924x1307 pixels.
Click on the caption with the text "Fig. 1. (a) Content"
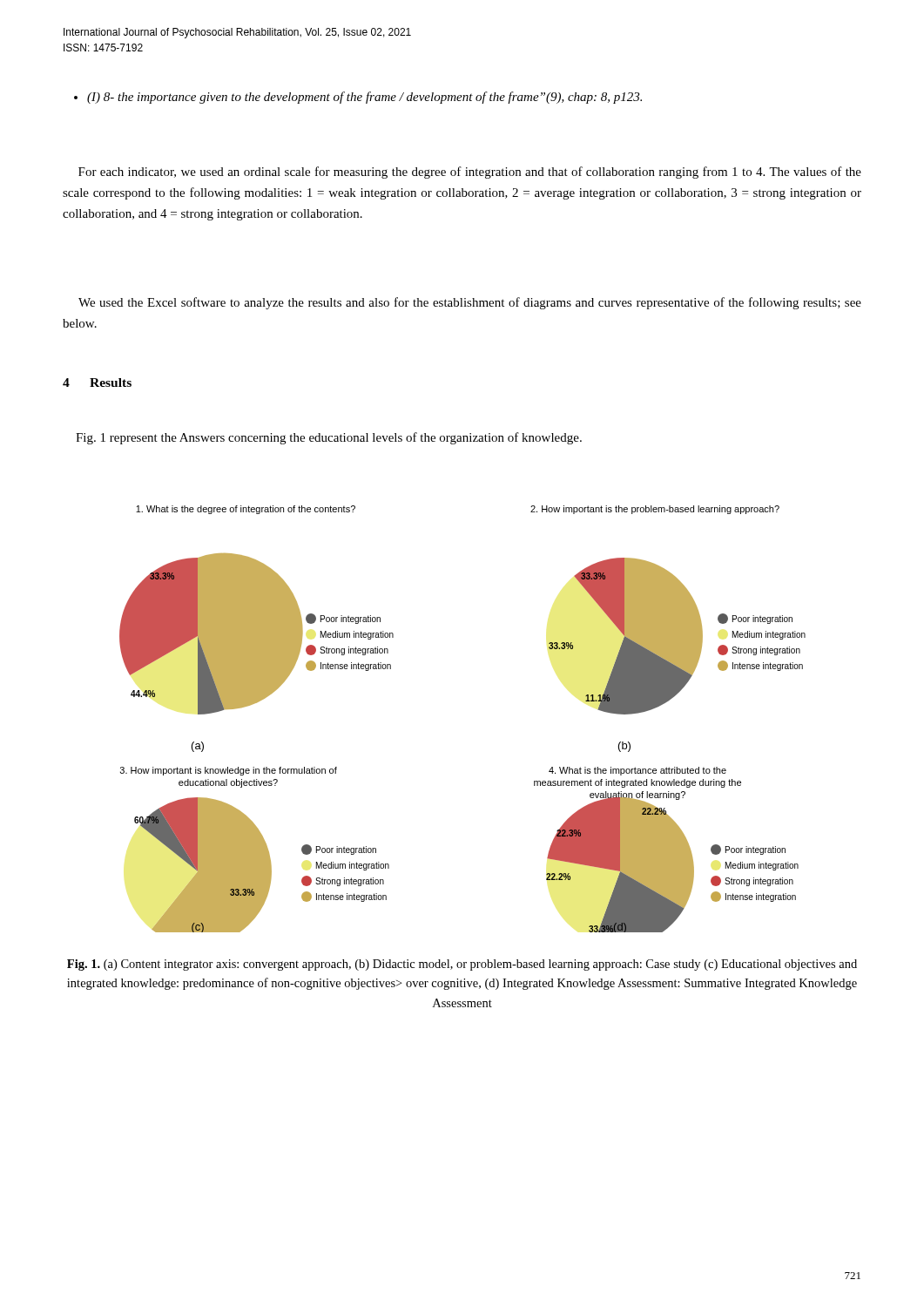462,983
